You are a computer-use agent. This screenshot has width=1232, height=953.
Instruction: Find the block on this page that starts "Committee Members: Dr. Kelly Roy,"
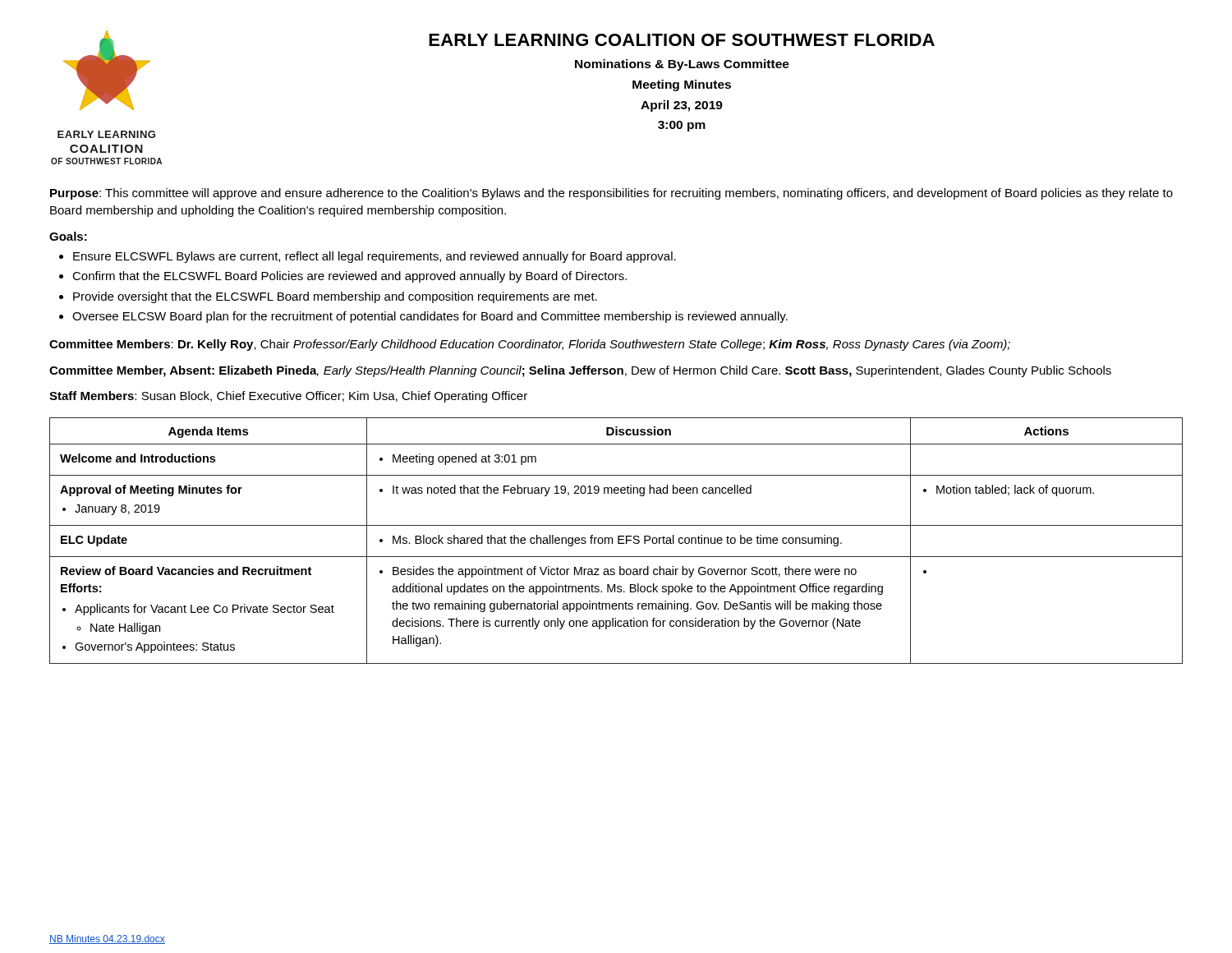coord(530,344)
